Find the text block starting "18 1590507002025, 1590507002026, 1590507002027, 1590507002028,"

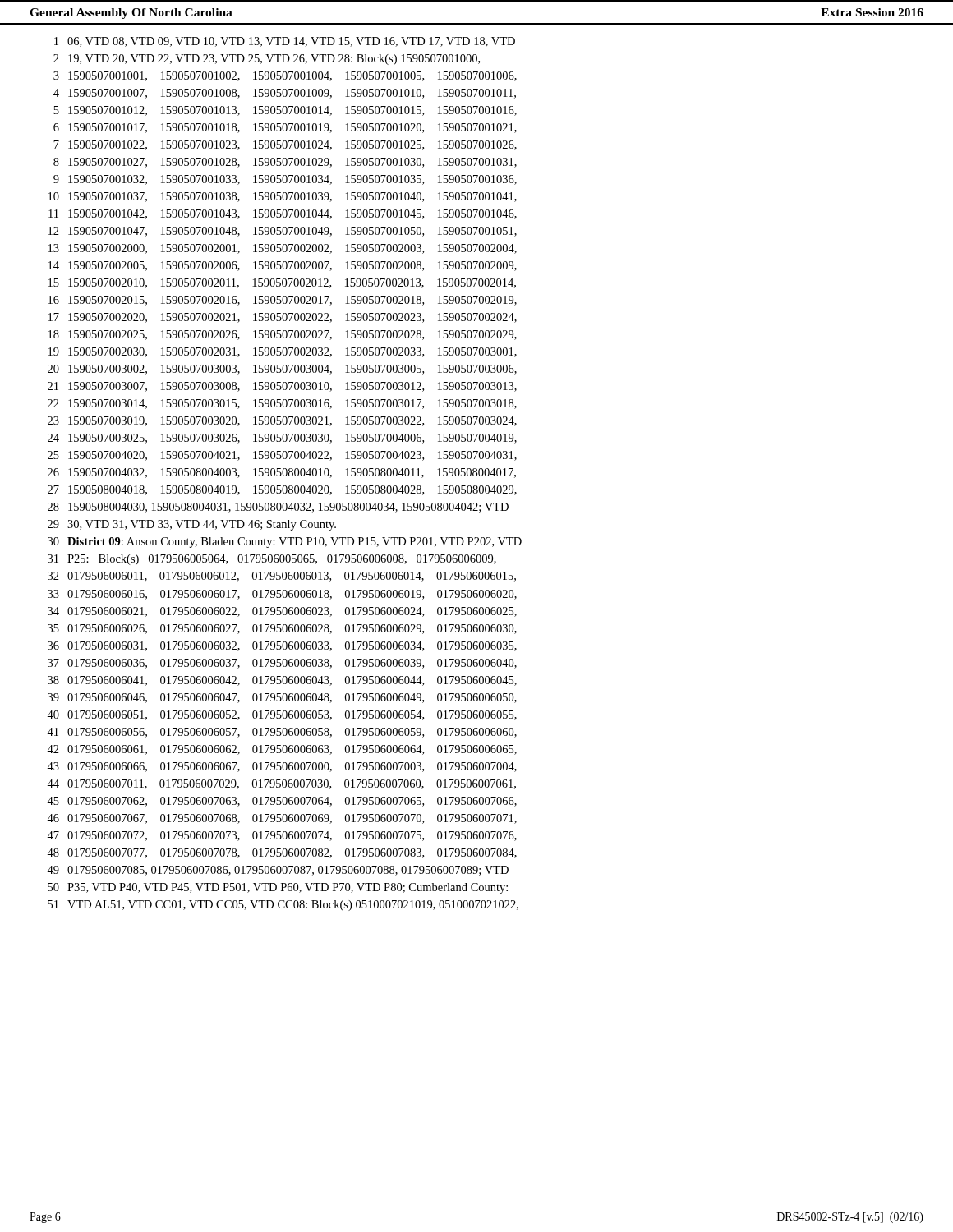point(476,335)
